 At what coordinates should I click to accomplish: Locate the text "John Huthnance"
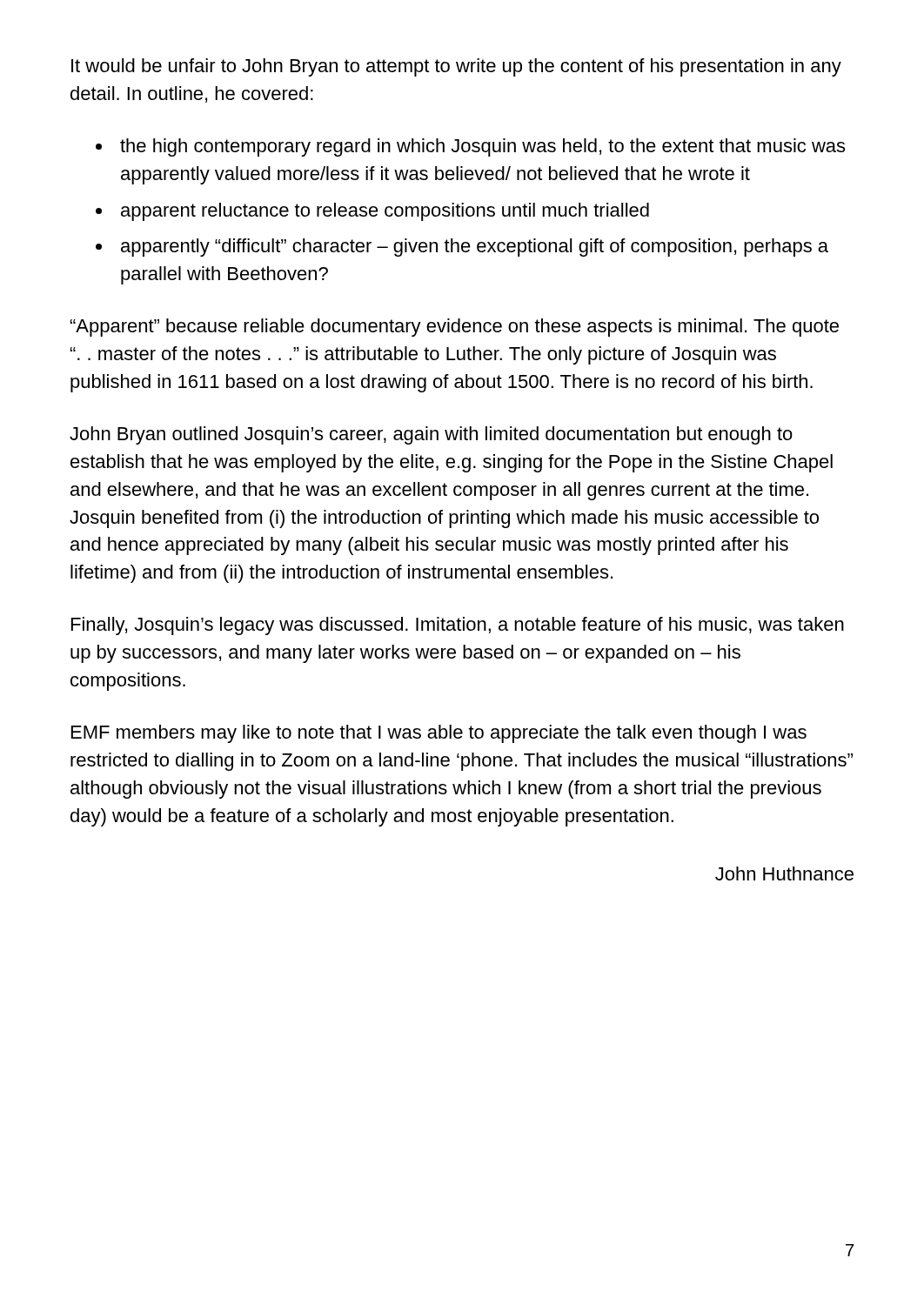pyautogui.click(x=785, y=874)
